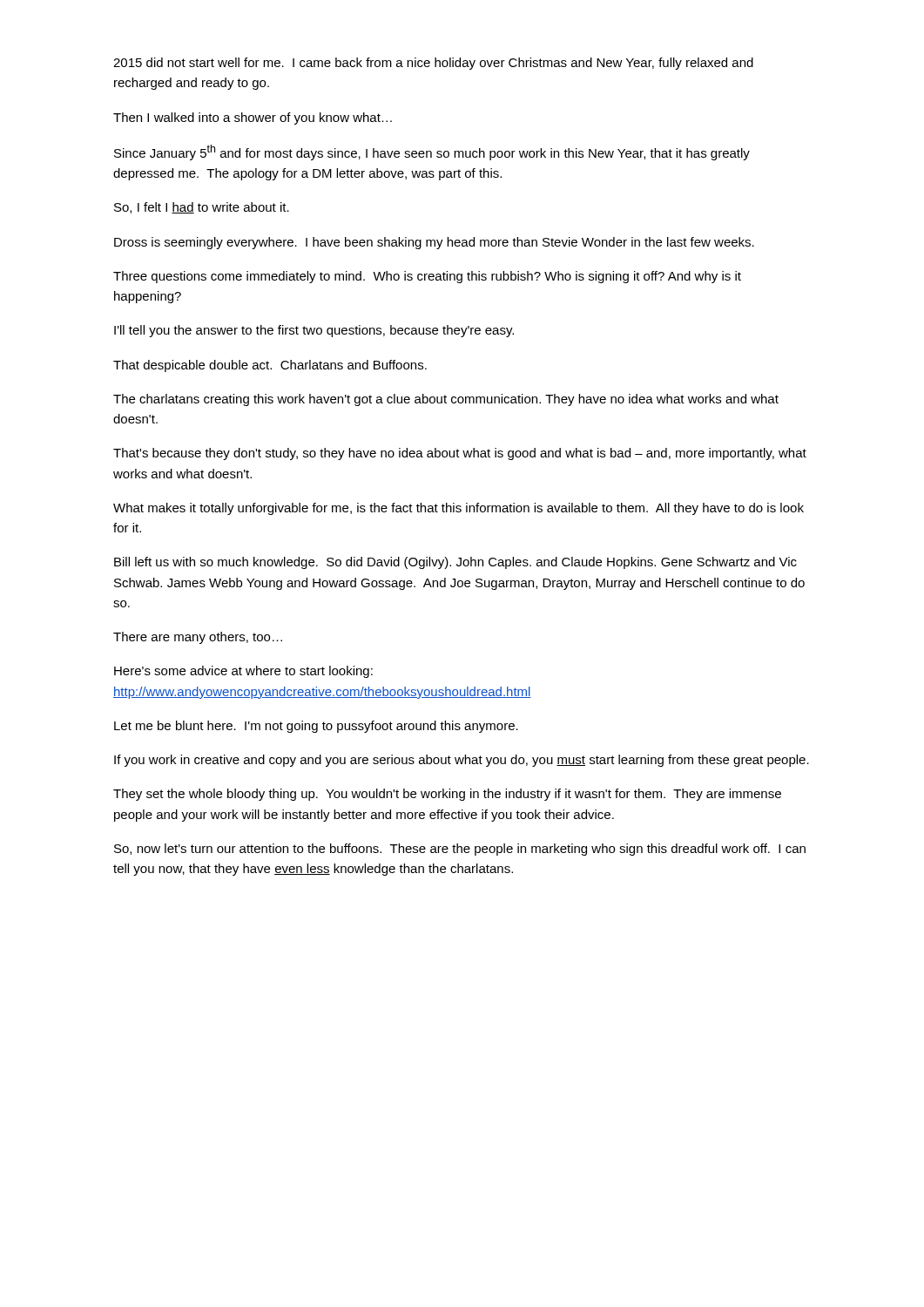Click on the region starting "Bill left us with so much"

459,582
